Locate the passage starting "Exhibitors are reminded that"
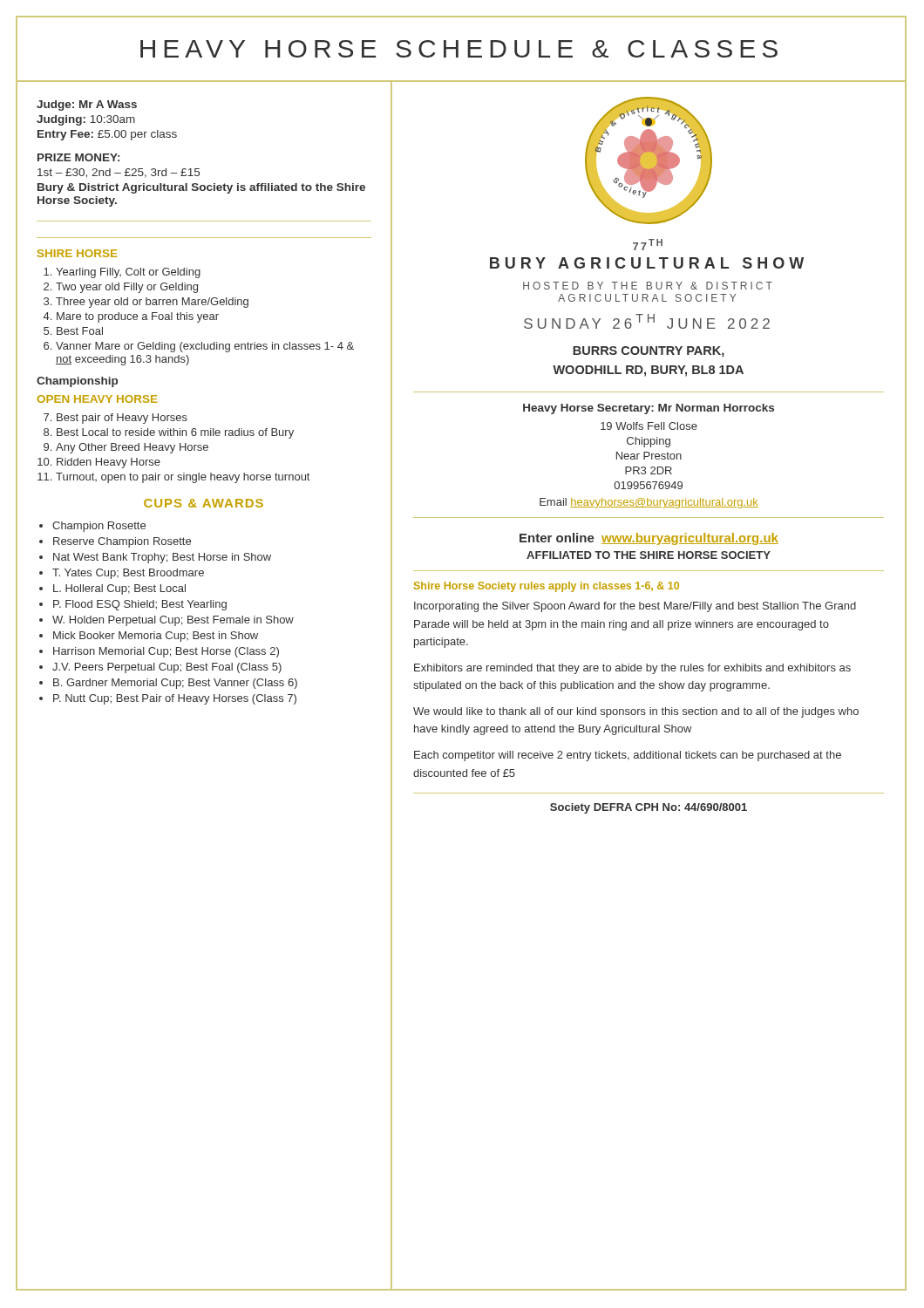 point(649,677)
